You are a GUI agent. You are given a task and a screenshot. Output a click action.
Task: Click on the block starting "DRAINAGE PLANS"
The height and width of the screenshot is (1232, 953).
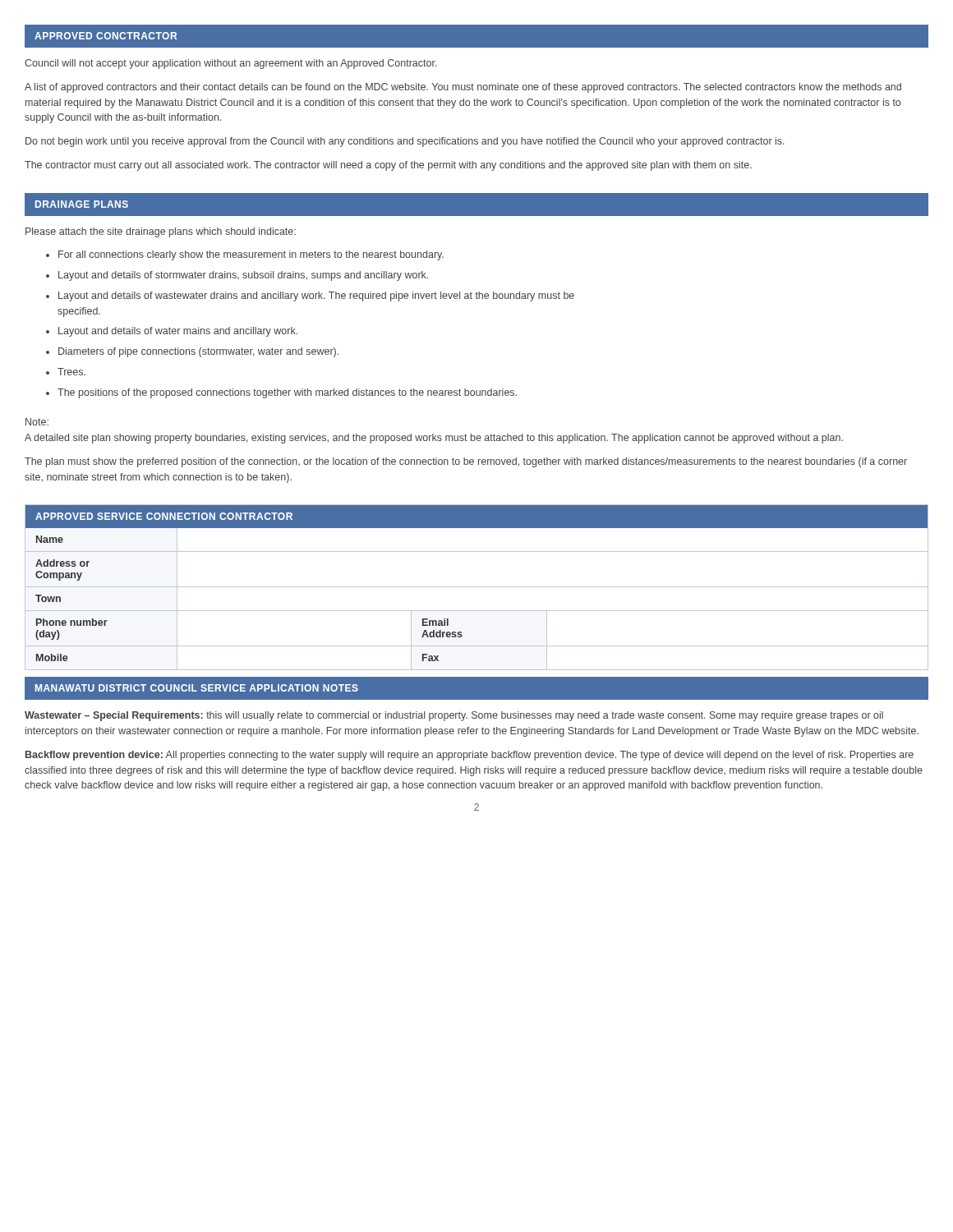pyautogui.click(x=82, y=204)
